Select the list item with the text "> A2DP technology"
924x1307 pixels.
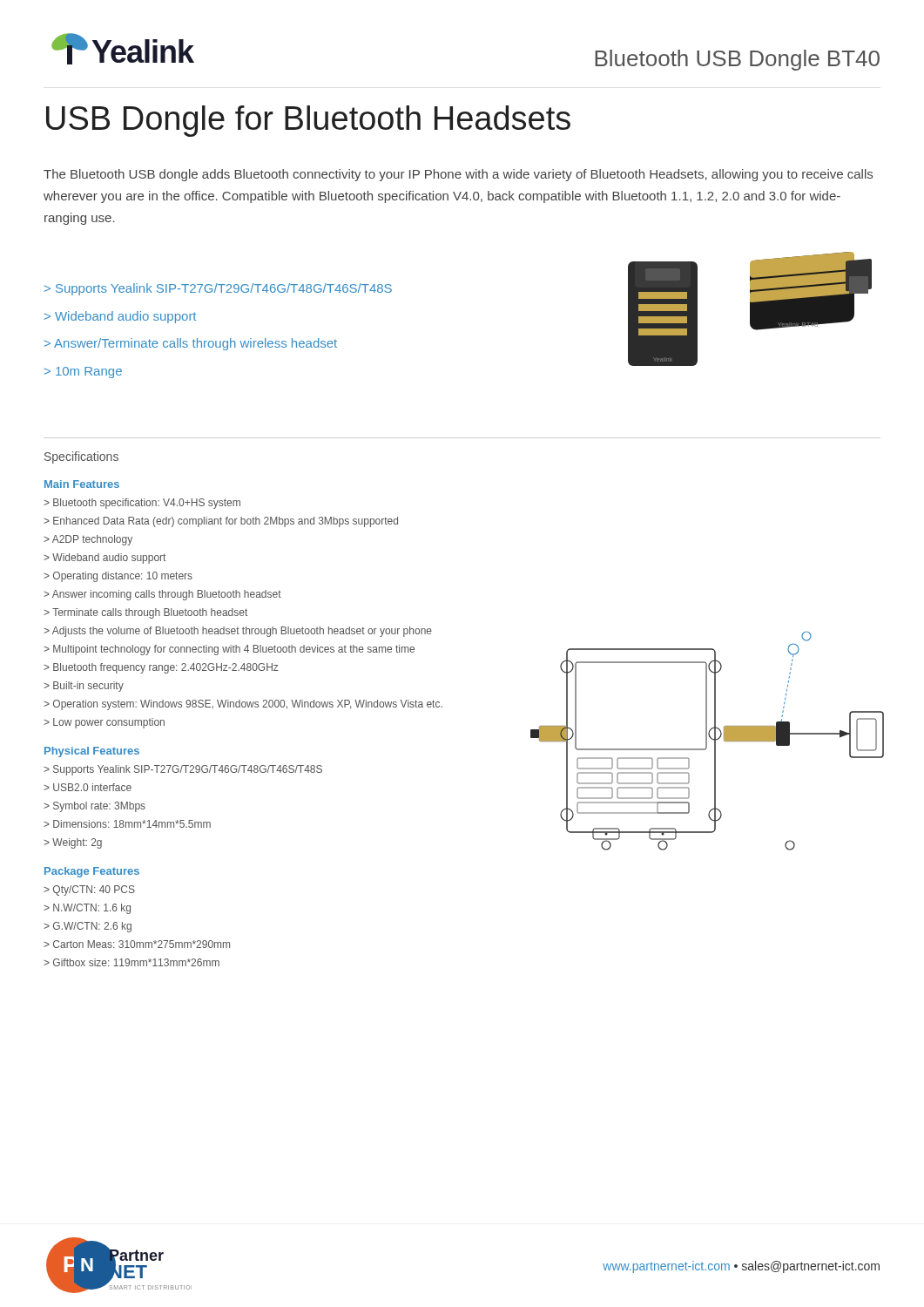(x=88, y=539)
